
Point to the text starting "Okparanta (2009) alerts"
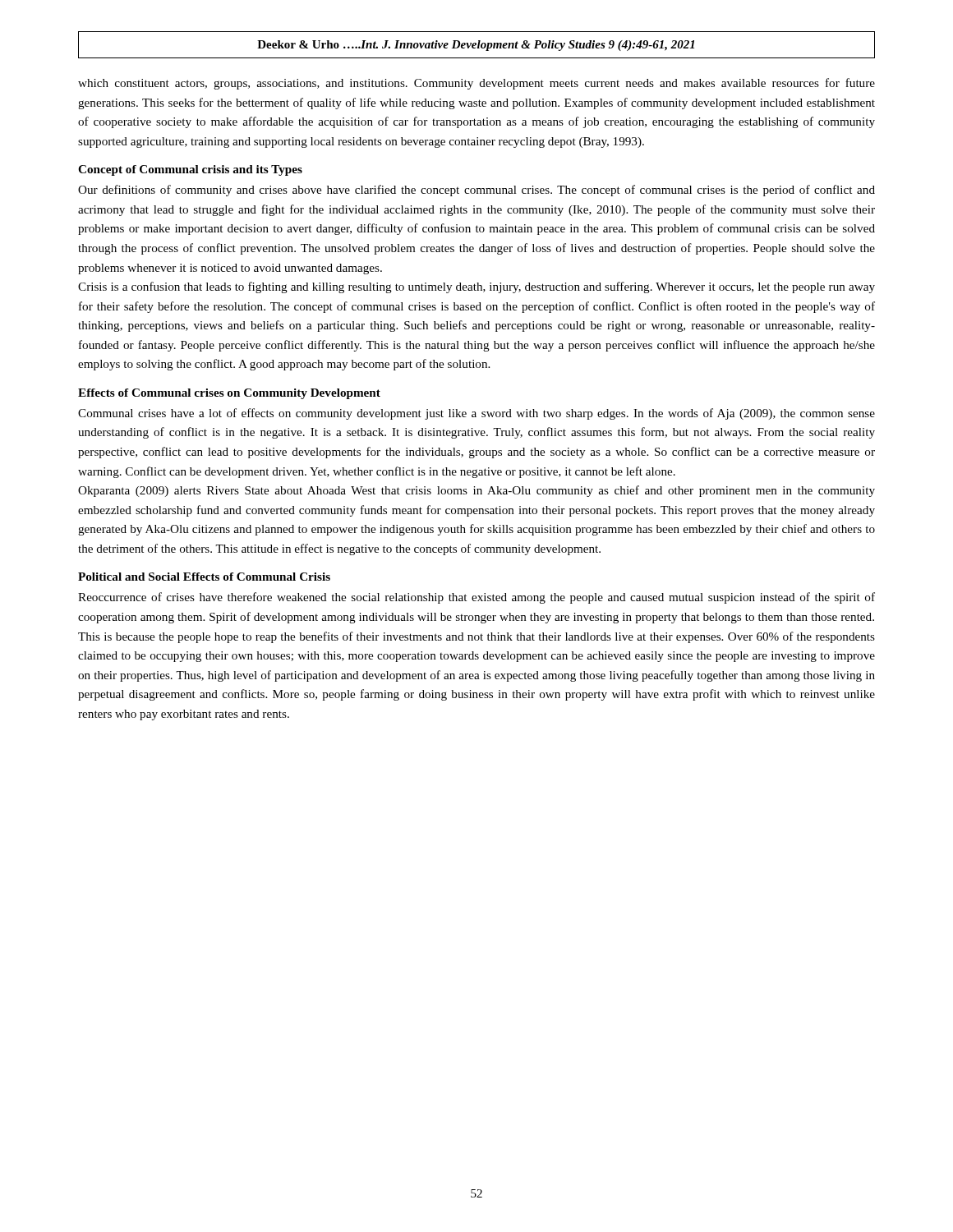click(x=476, y=519)
